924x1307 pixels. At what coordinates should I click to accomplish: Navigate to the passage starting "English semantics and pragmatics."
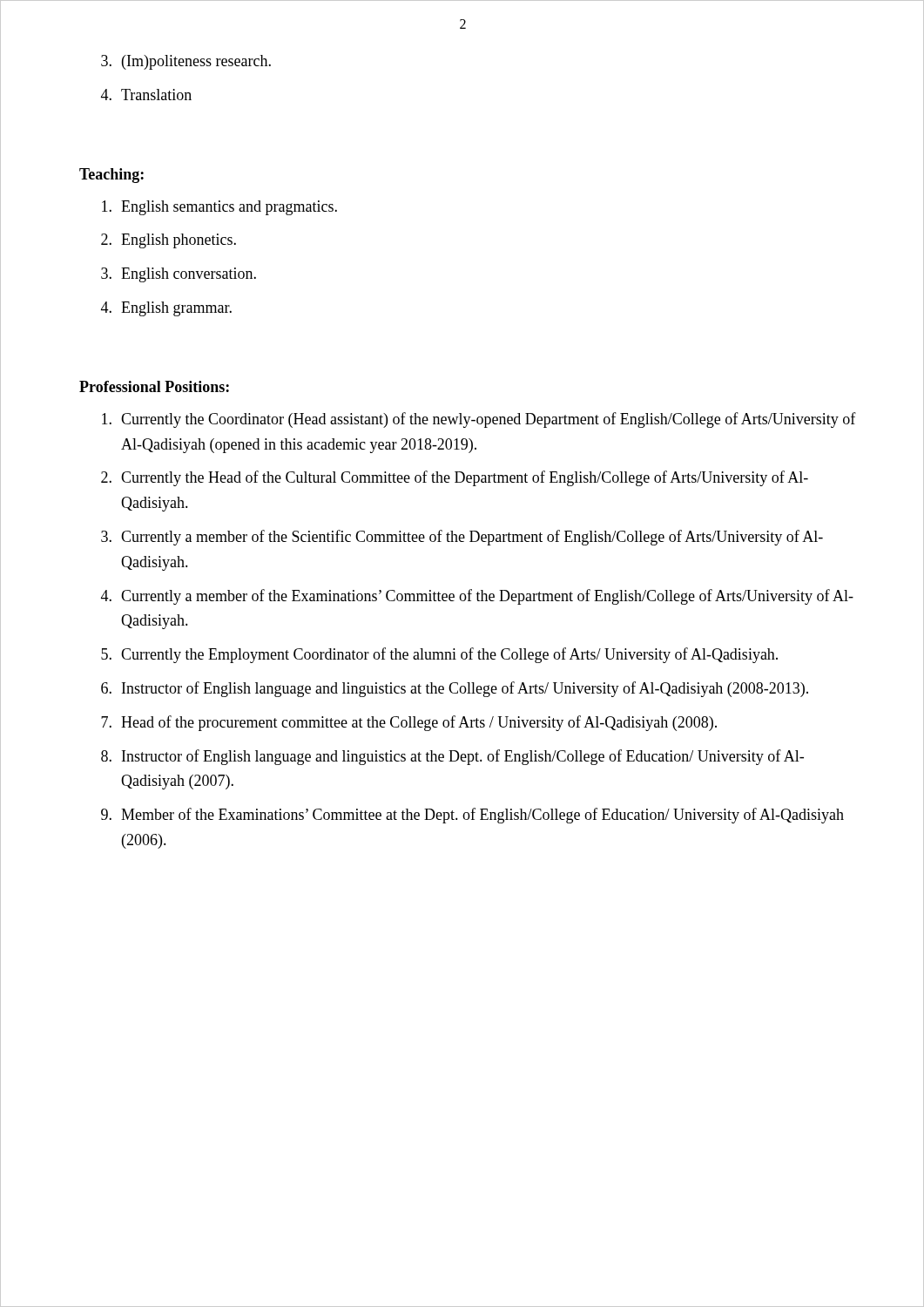(219, 208)
